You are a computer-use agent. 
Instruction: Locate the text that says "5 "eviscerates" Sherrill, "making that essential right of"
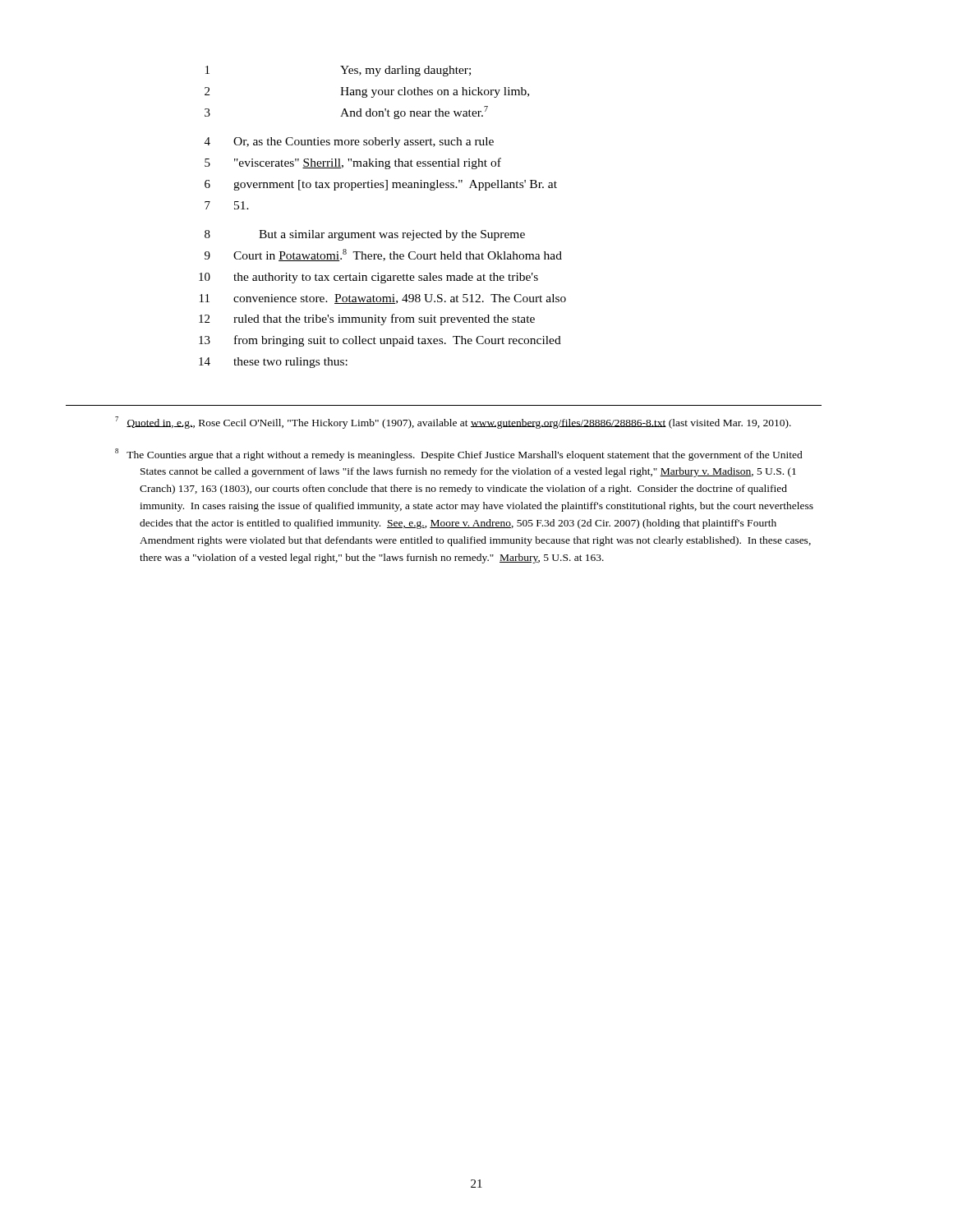coord(480,163)
